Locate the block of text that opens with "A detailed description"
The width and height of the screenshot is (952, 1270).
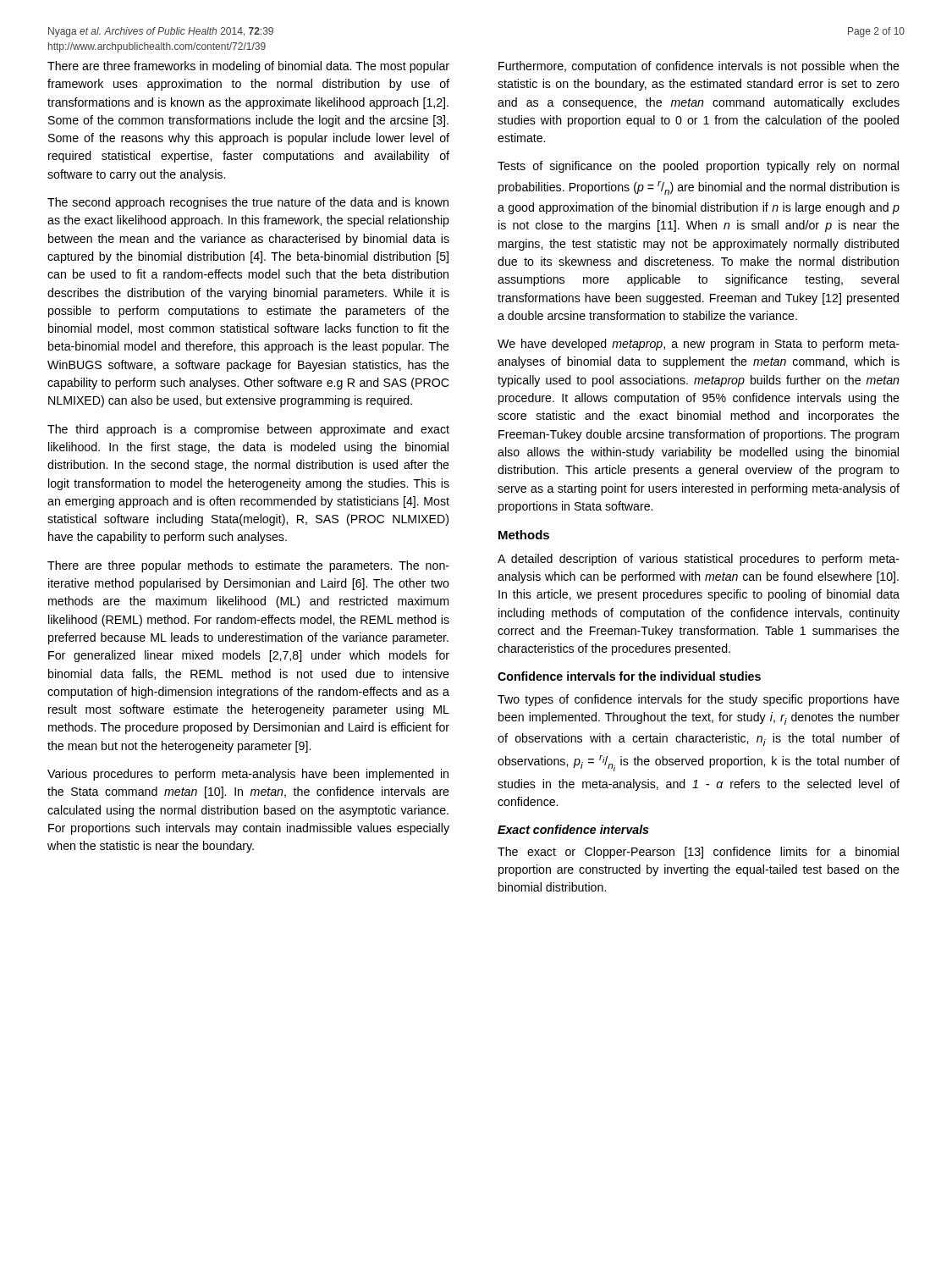[x=699, y=604]
